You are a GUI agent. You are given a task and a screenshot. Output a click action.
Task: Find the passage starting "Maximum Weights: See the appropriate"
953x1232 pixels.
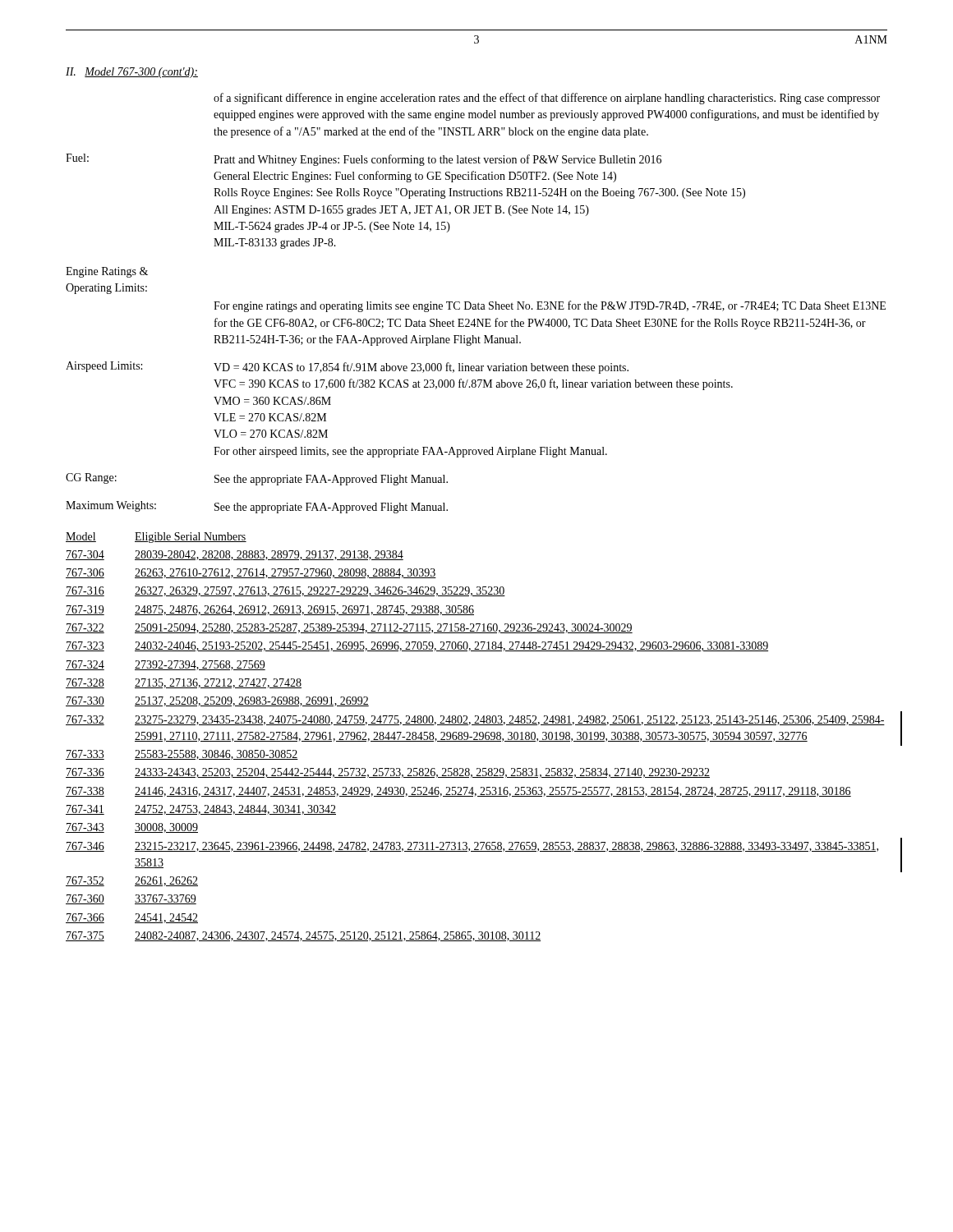(x=257, y=507)
